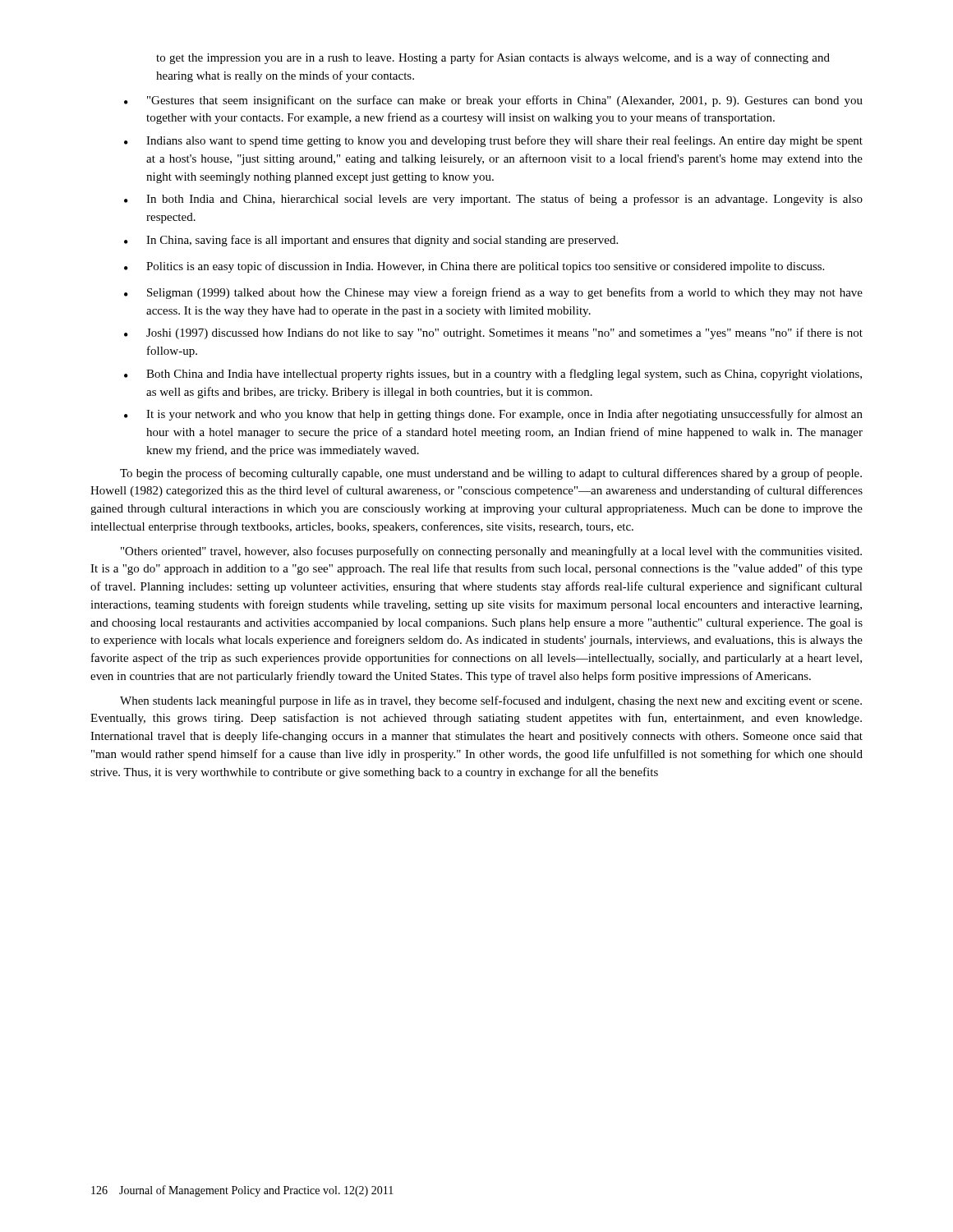Point to the block beginning "• In both India and China,"

click(493, 209)
